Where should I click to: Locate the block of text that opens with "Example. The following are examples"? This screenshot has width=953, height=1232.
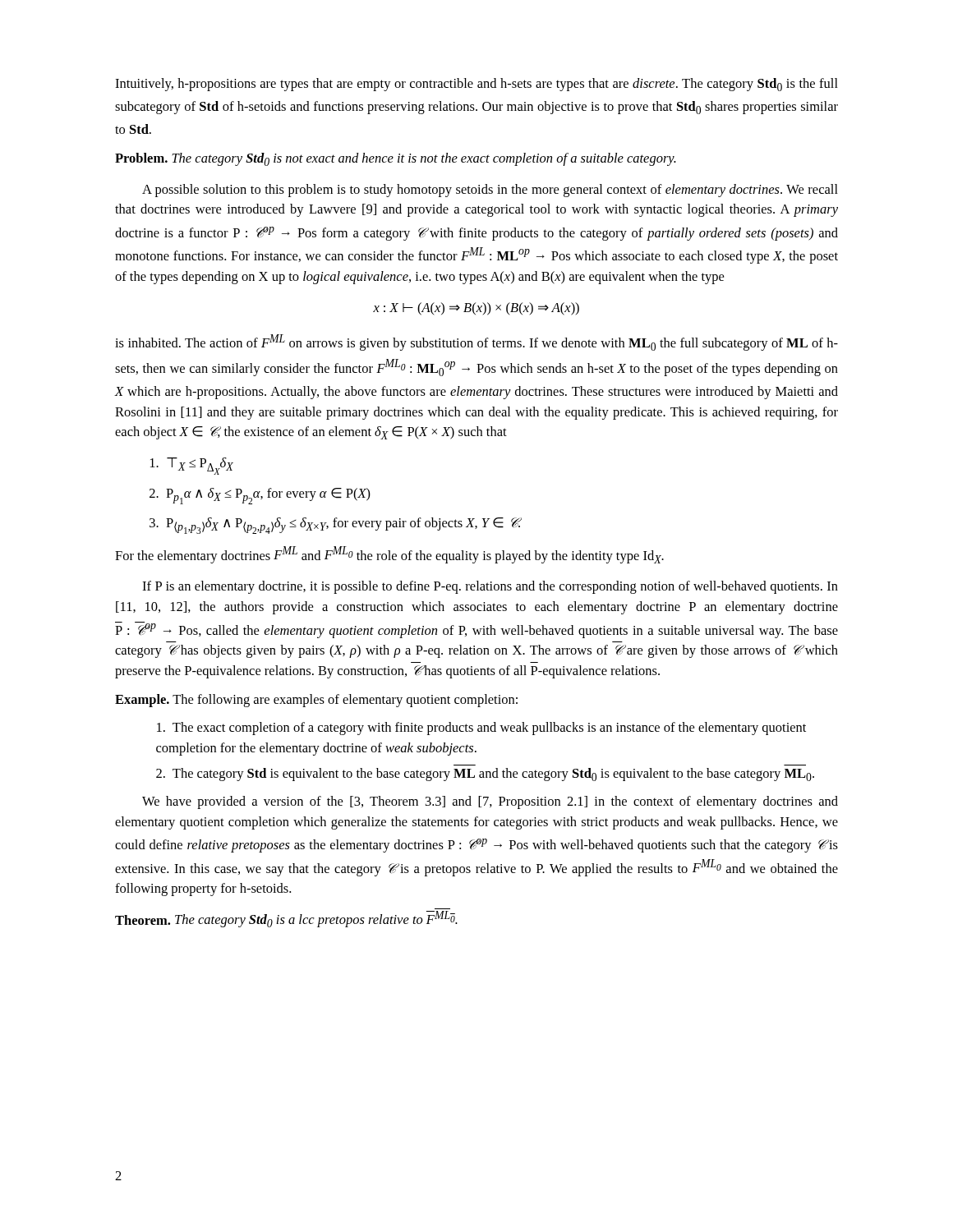[476, 700]
